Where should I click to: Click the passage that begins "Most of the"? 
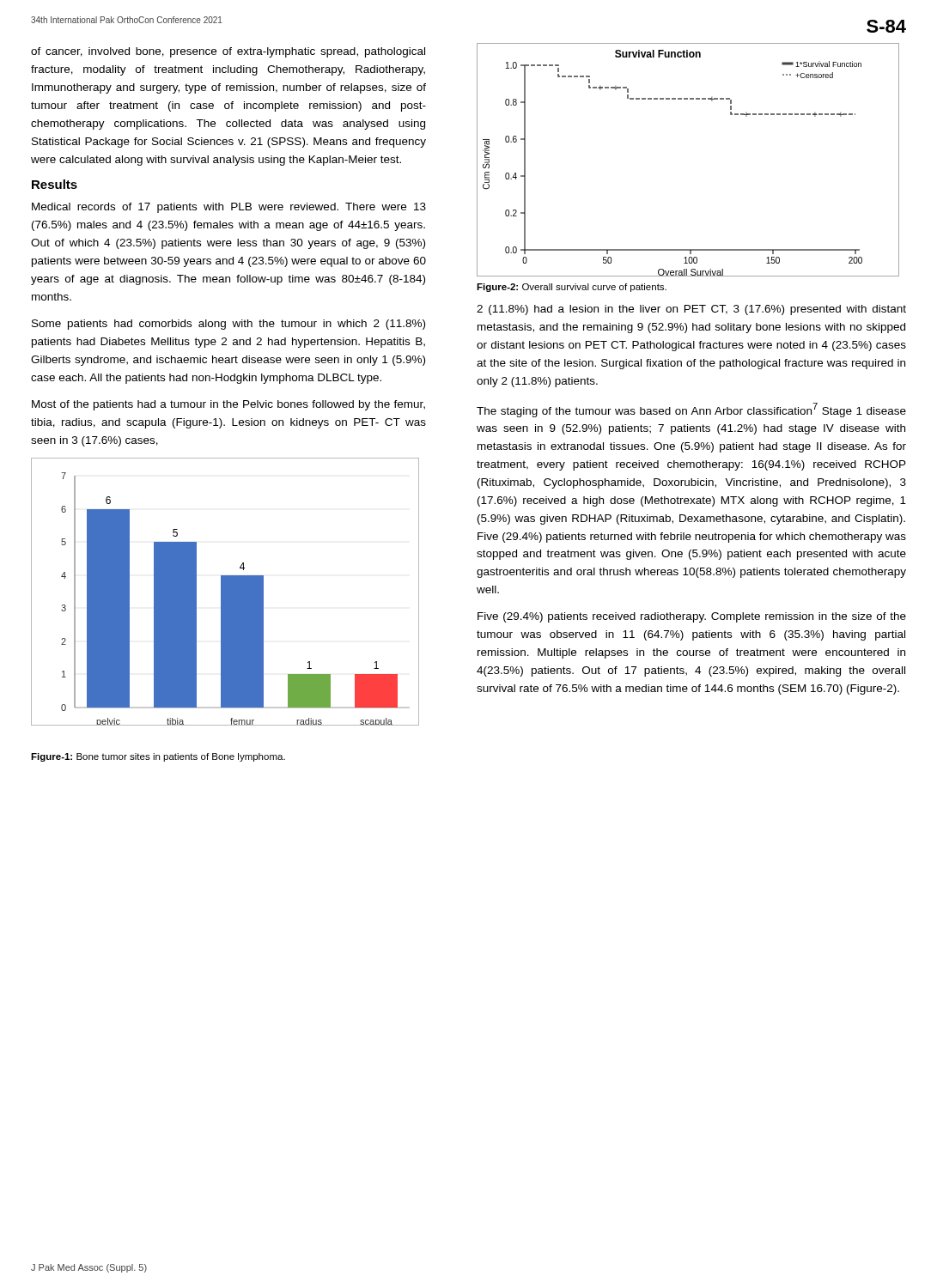(228, 422)
